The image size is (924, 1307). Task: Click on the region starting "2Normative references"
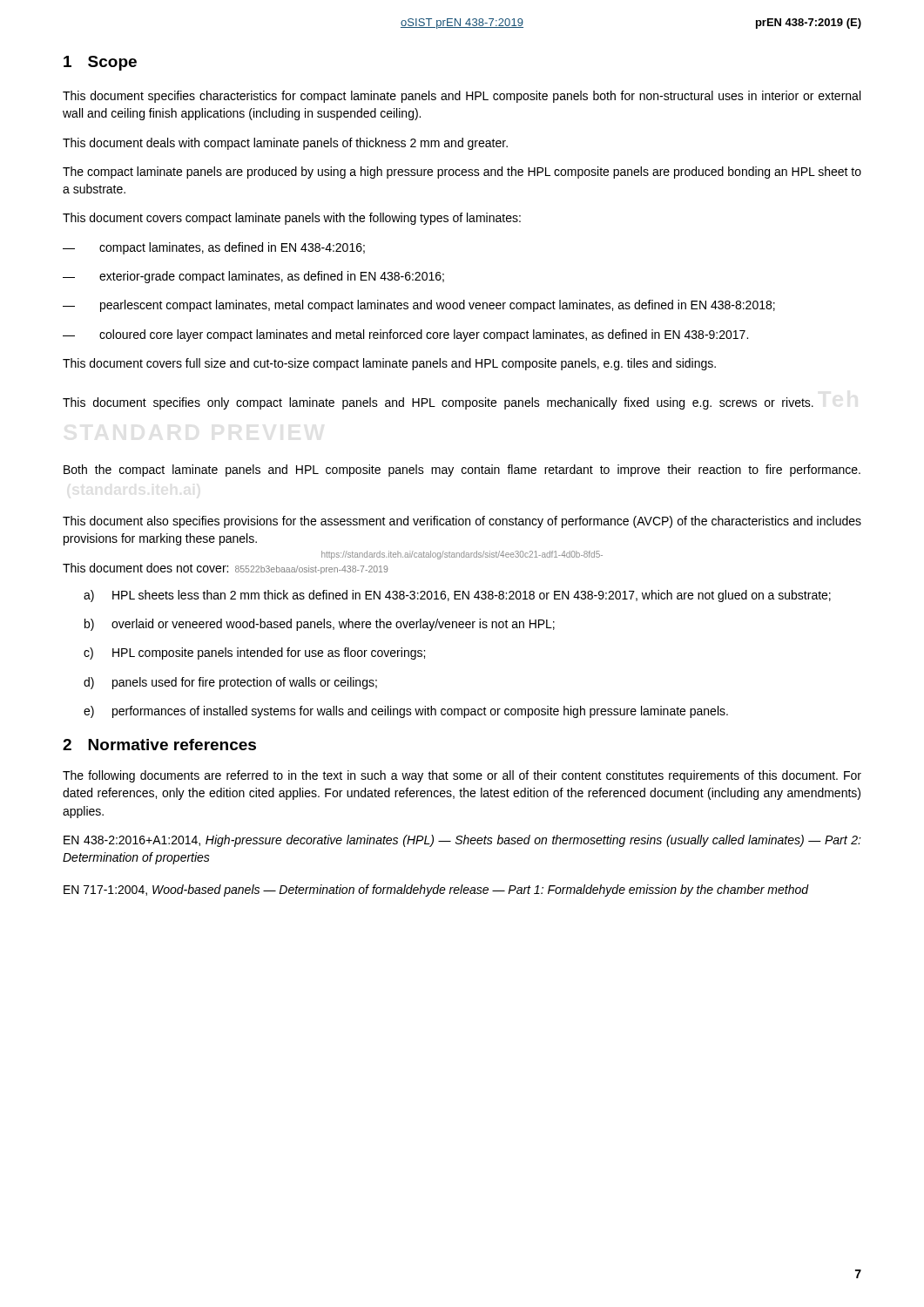159,745
